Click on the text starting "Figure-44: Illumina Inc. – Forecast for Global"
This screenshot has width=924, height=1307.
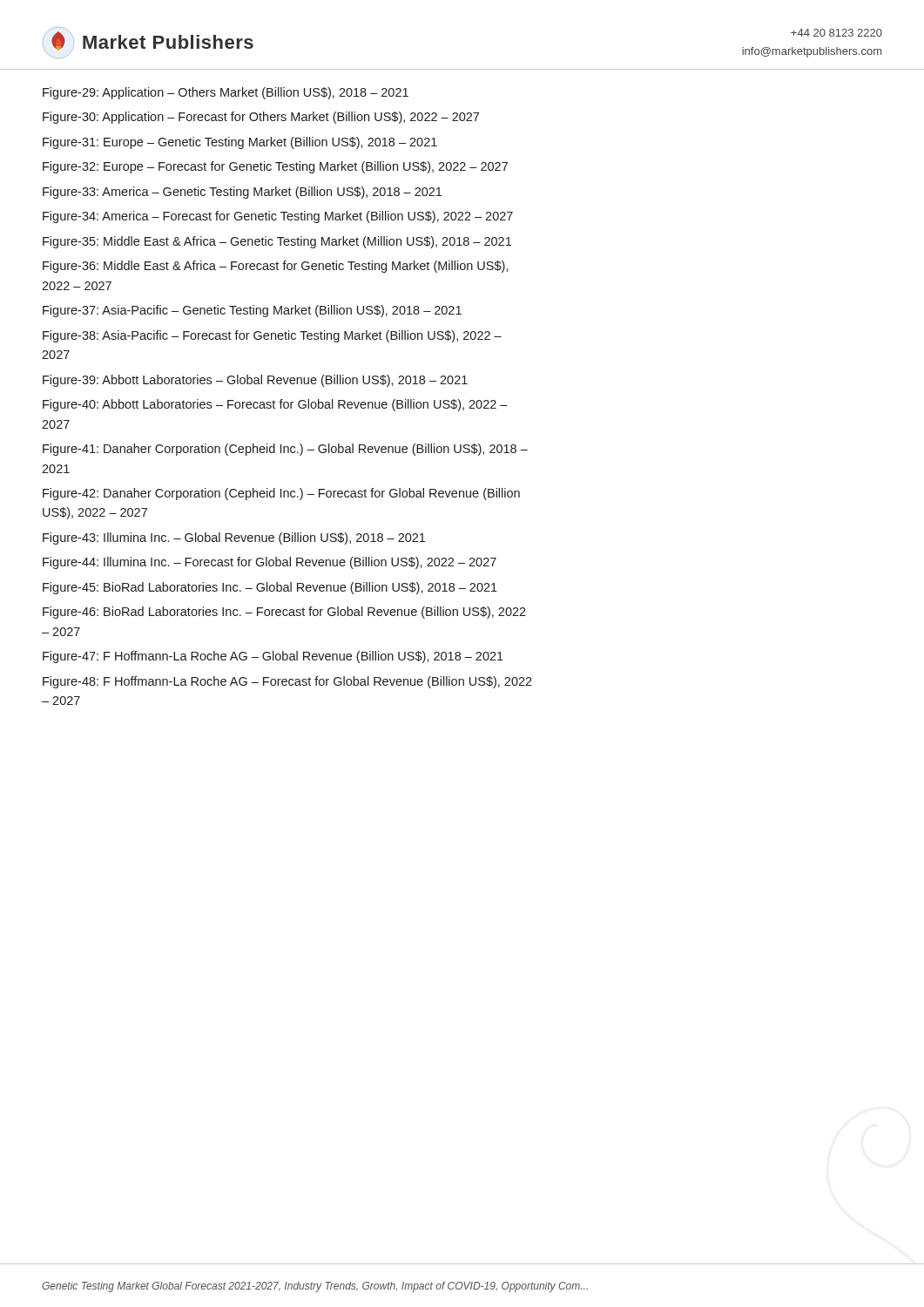pyautogui.click(x=269, y=562)
